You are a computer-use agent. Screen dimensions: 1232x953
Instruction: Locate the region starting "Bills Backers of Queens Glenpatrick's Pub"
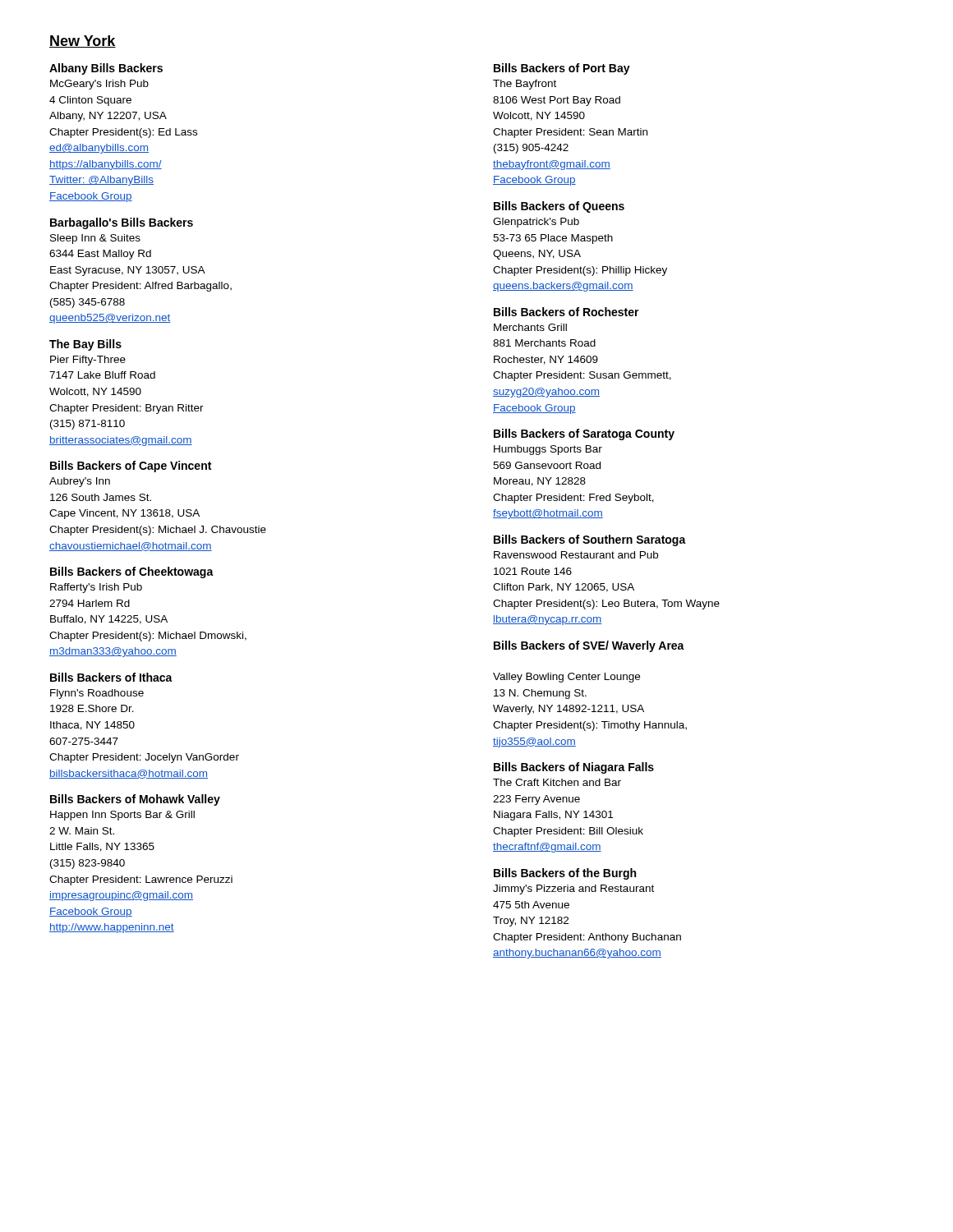click(559, 207)
